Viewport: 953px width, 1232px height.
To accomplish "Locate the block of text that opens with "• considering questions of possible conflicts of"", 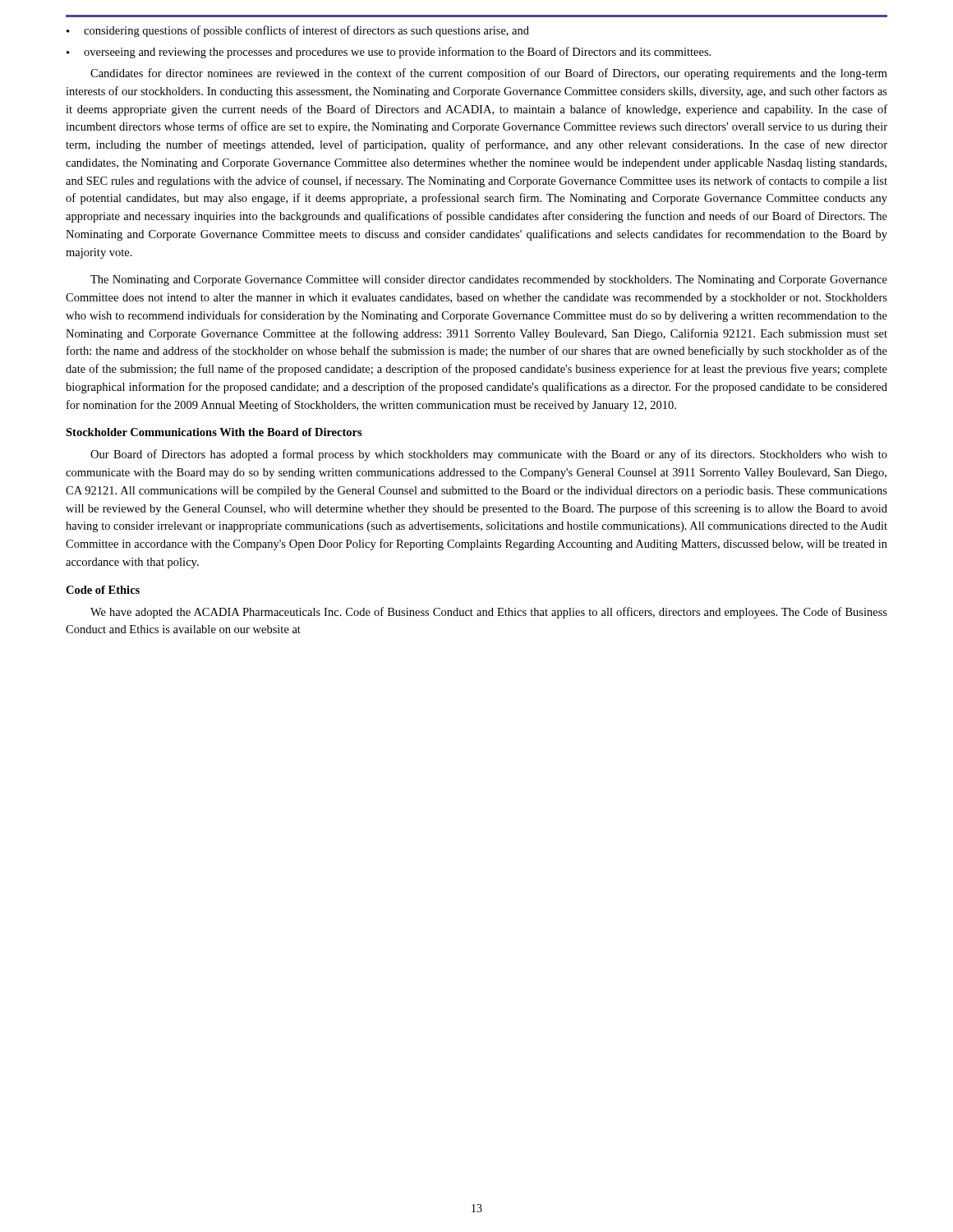I will point(476,31).
